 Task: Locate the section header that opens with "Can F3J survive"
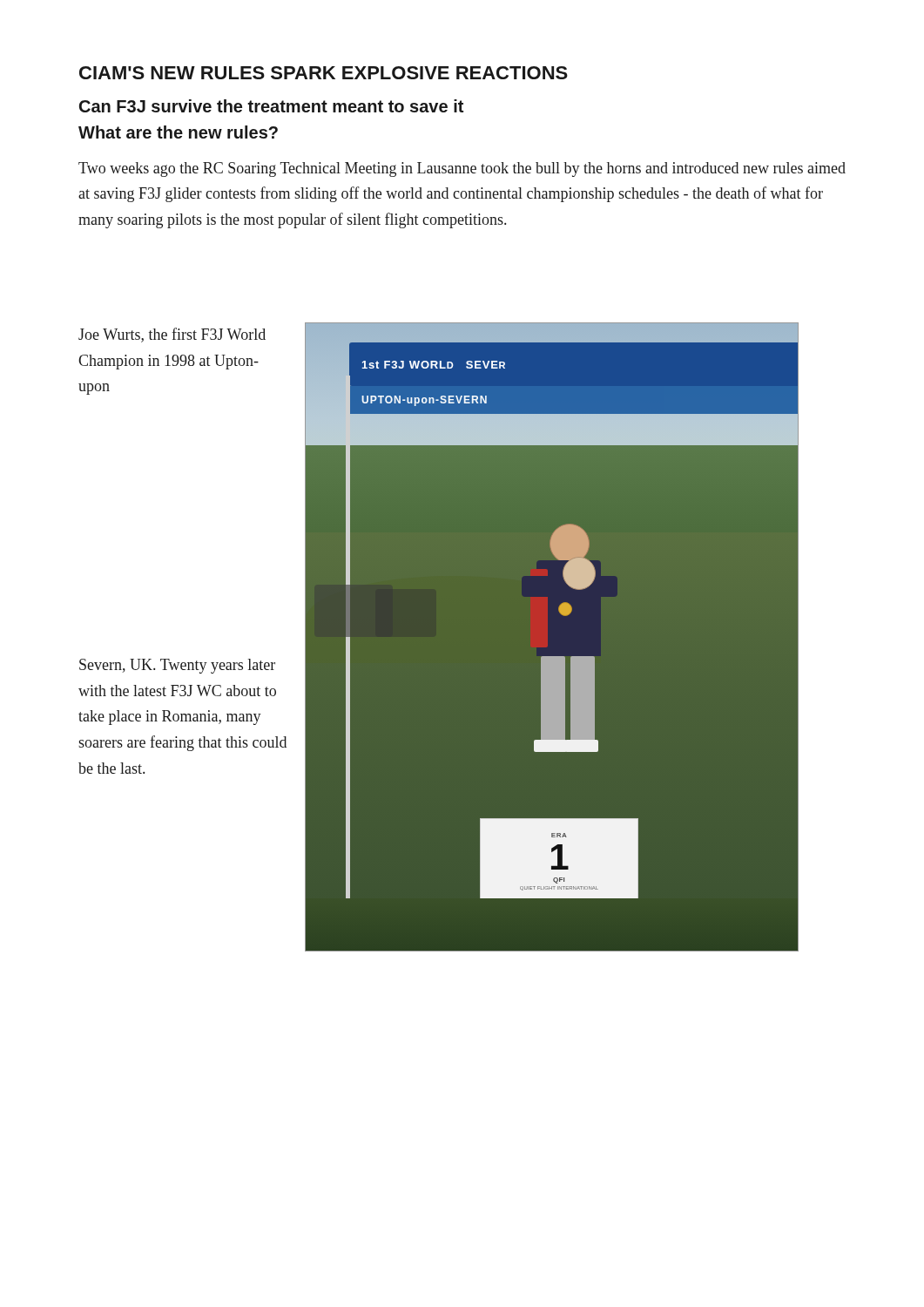pyautogui.click(x=271, y=106)
